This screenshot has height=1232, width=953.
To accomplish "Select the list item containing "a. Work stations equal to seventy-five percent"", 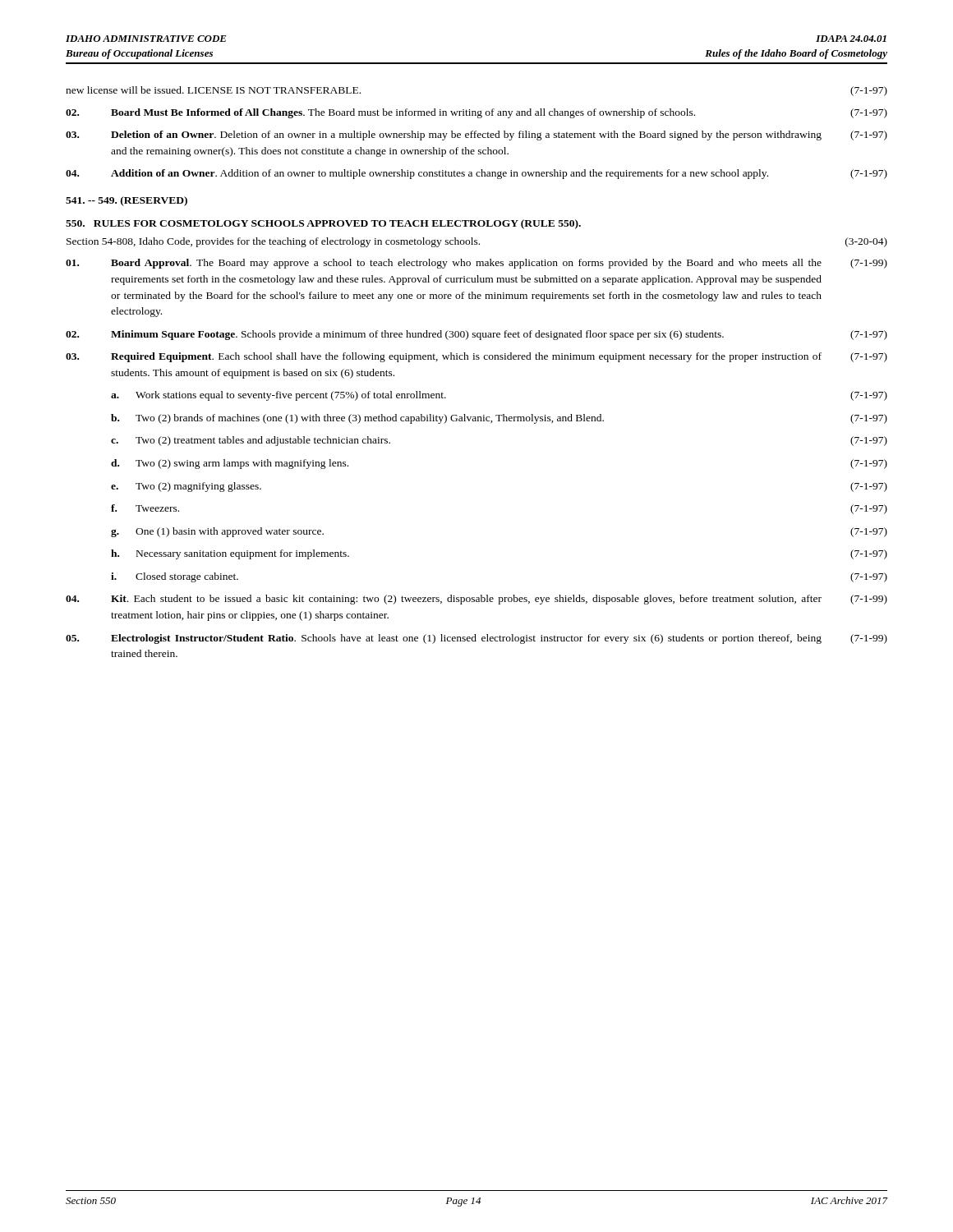I will pos(284,395).
